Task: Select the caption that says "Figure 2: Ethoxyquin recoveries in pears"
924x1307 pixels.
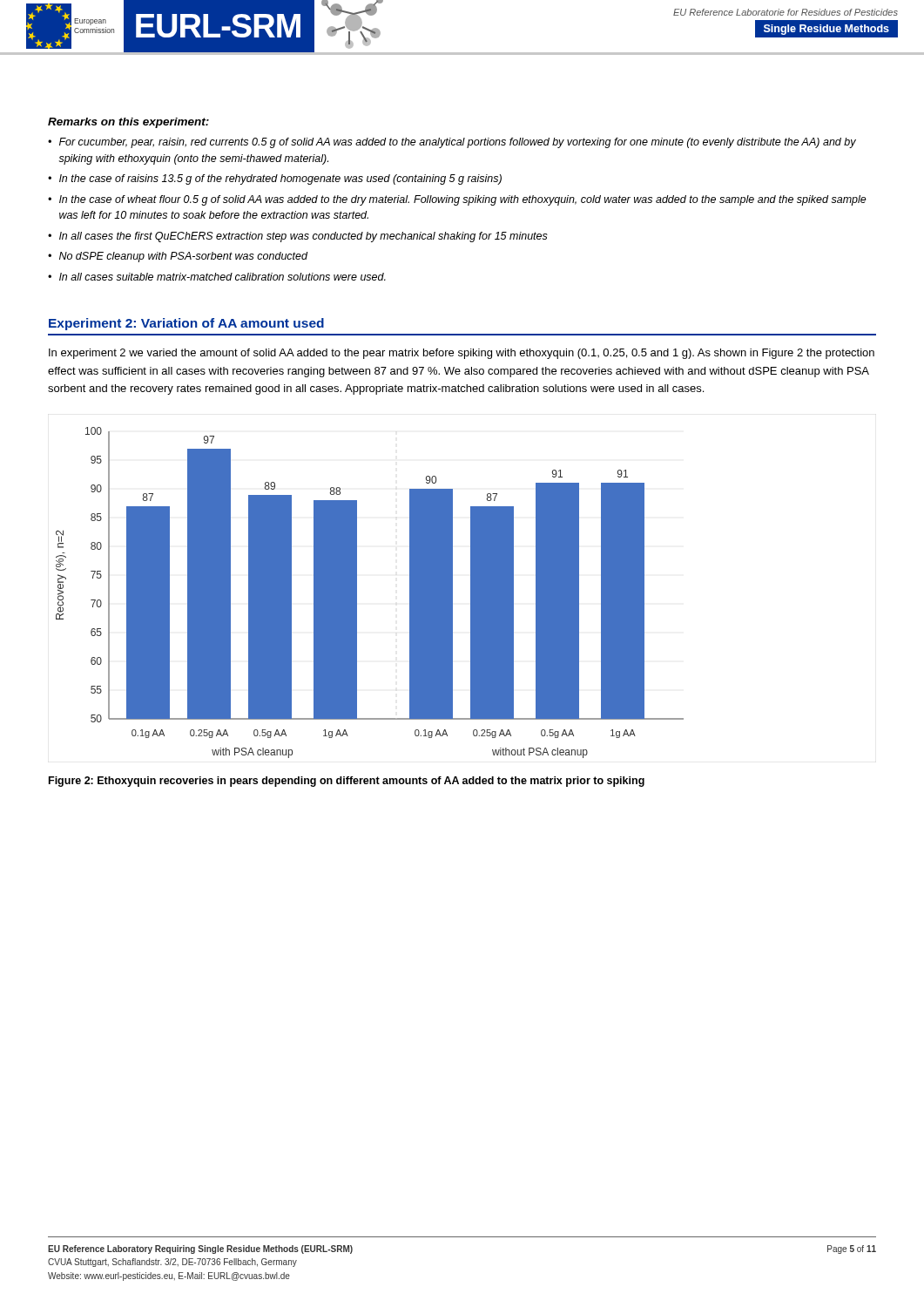Action: pos(346,780)
